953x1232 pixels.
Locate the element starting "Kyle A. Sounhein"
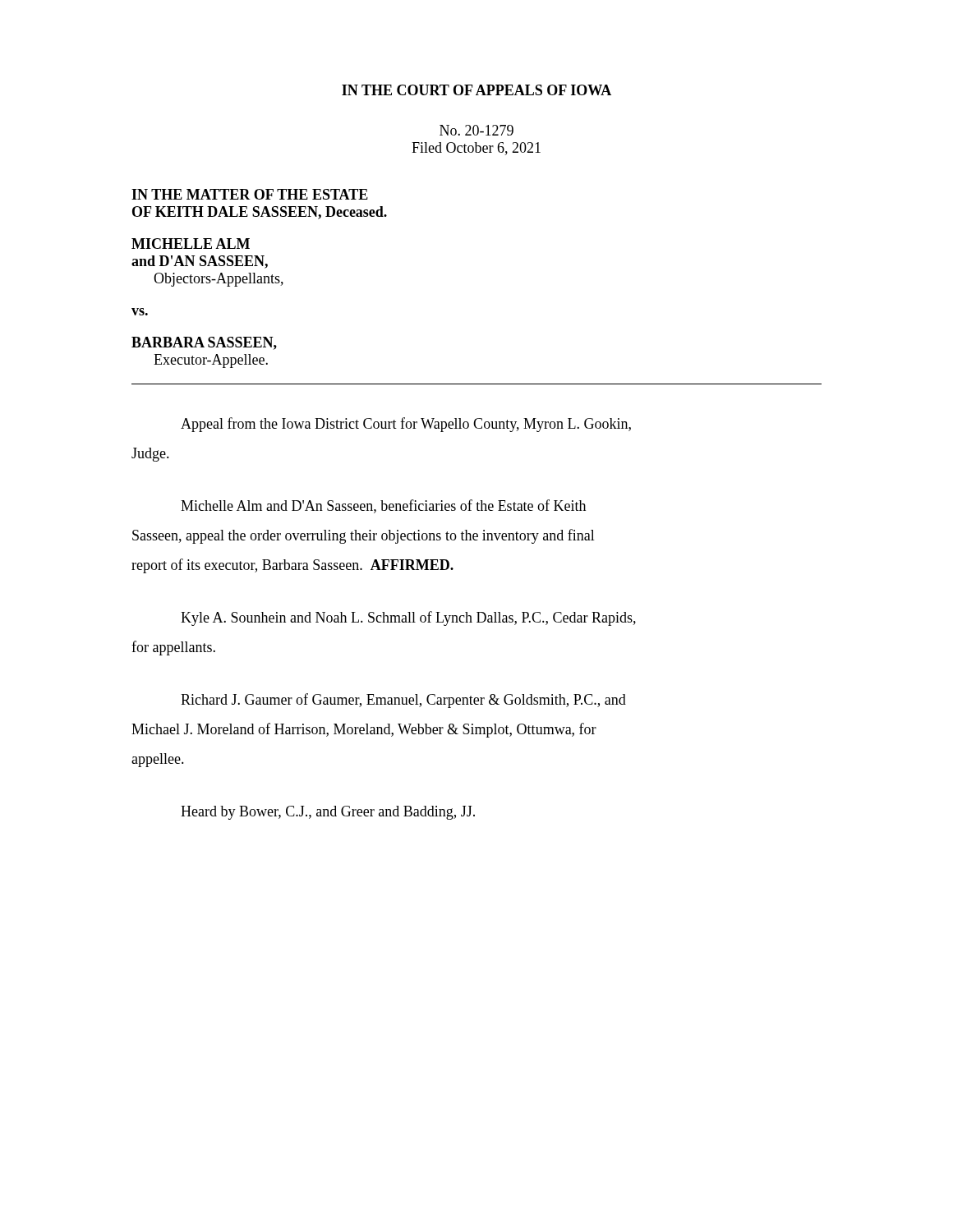click(x=409, y=618)
